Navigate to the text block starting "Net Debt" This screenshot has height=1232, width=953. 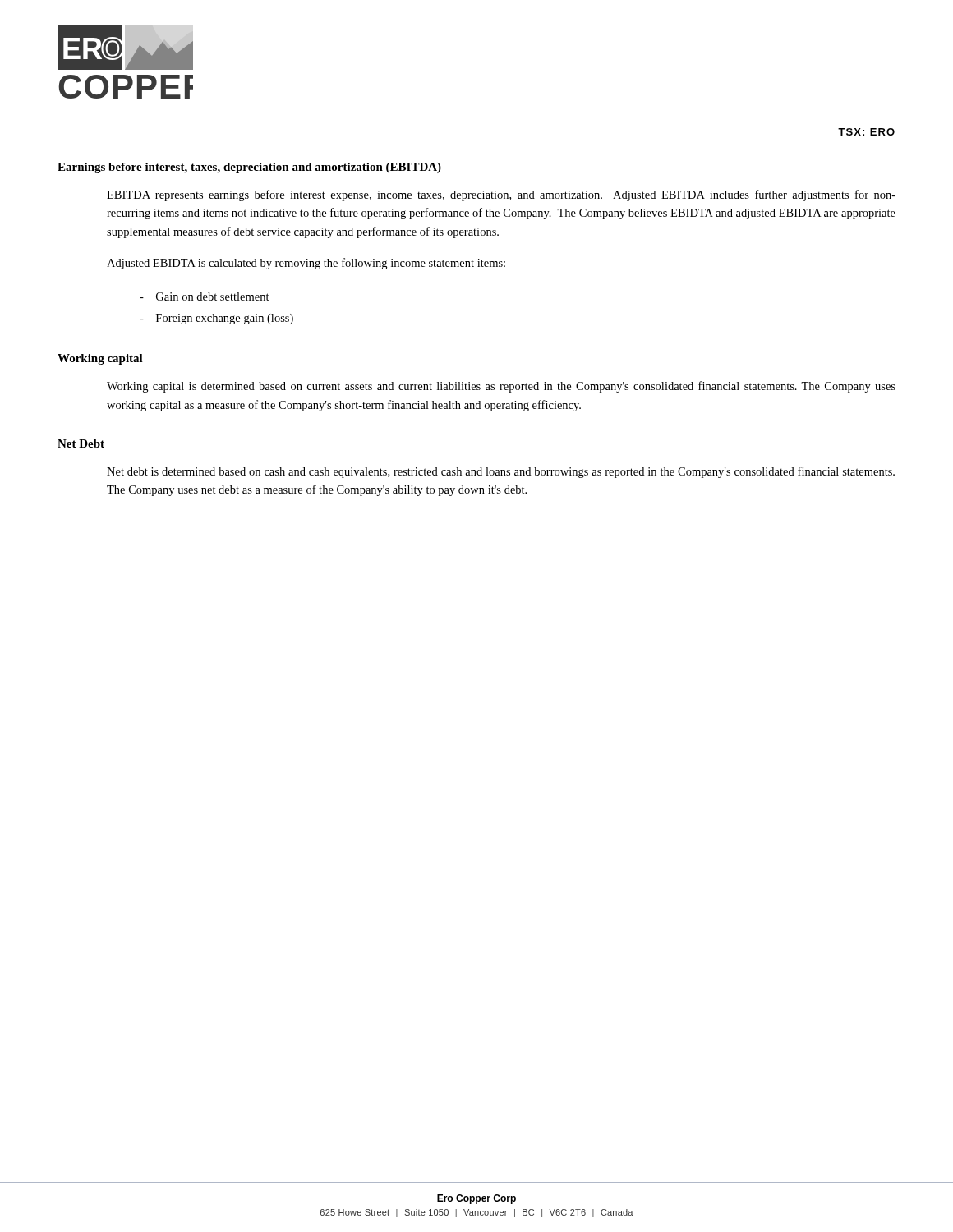81,444
